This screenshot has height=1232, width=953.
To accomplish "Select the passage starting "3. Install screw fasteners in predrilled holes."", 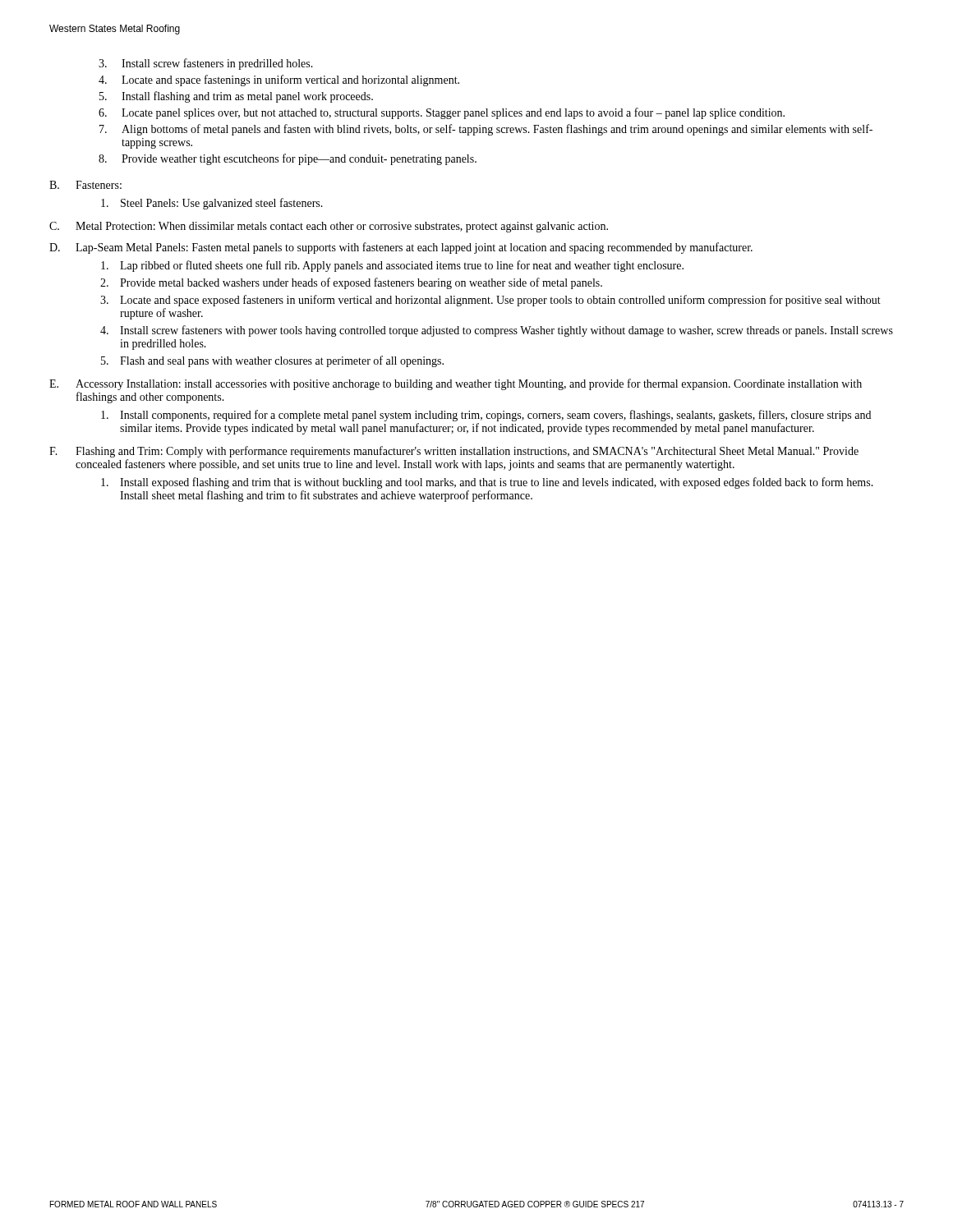I will tap(206, 64).
